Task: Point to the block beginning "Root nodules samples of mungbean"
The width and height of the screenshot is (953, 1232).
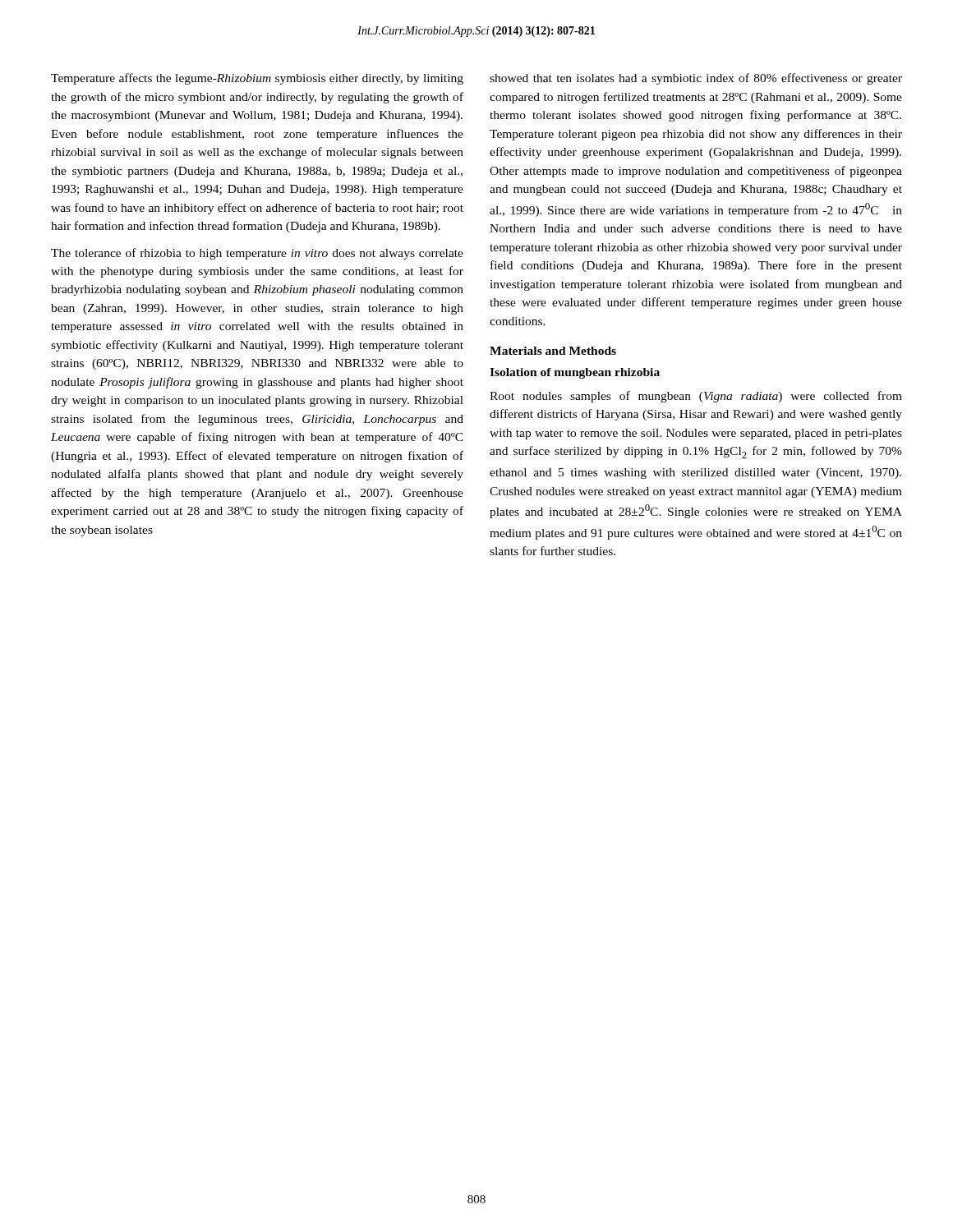Action: pos(696,474)
